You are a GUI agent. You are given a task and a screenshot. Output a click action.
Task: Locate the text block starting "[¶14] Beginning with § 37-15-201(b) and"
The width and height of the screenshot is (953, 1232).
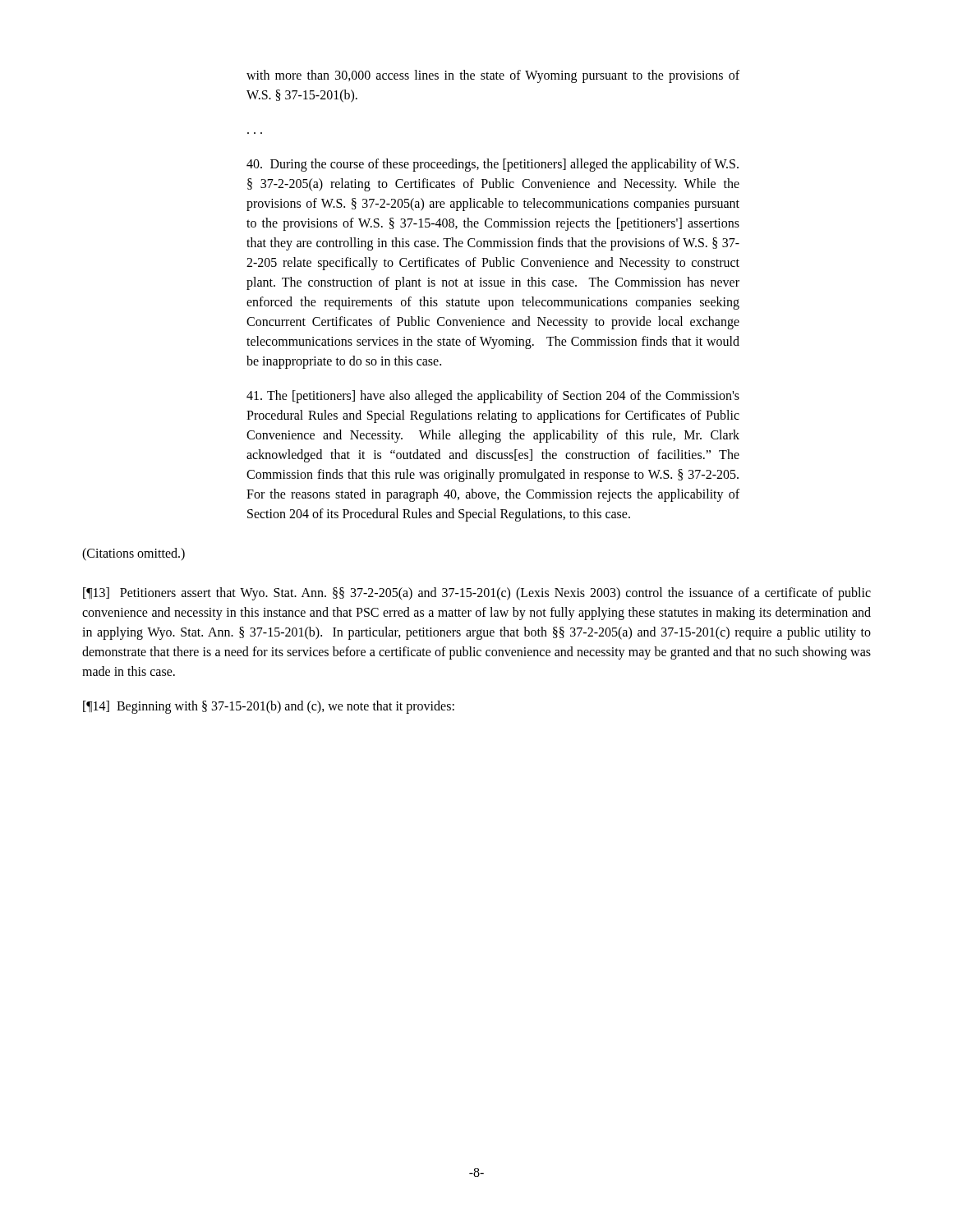click(x=269, y=706)
